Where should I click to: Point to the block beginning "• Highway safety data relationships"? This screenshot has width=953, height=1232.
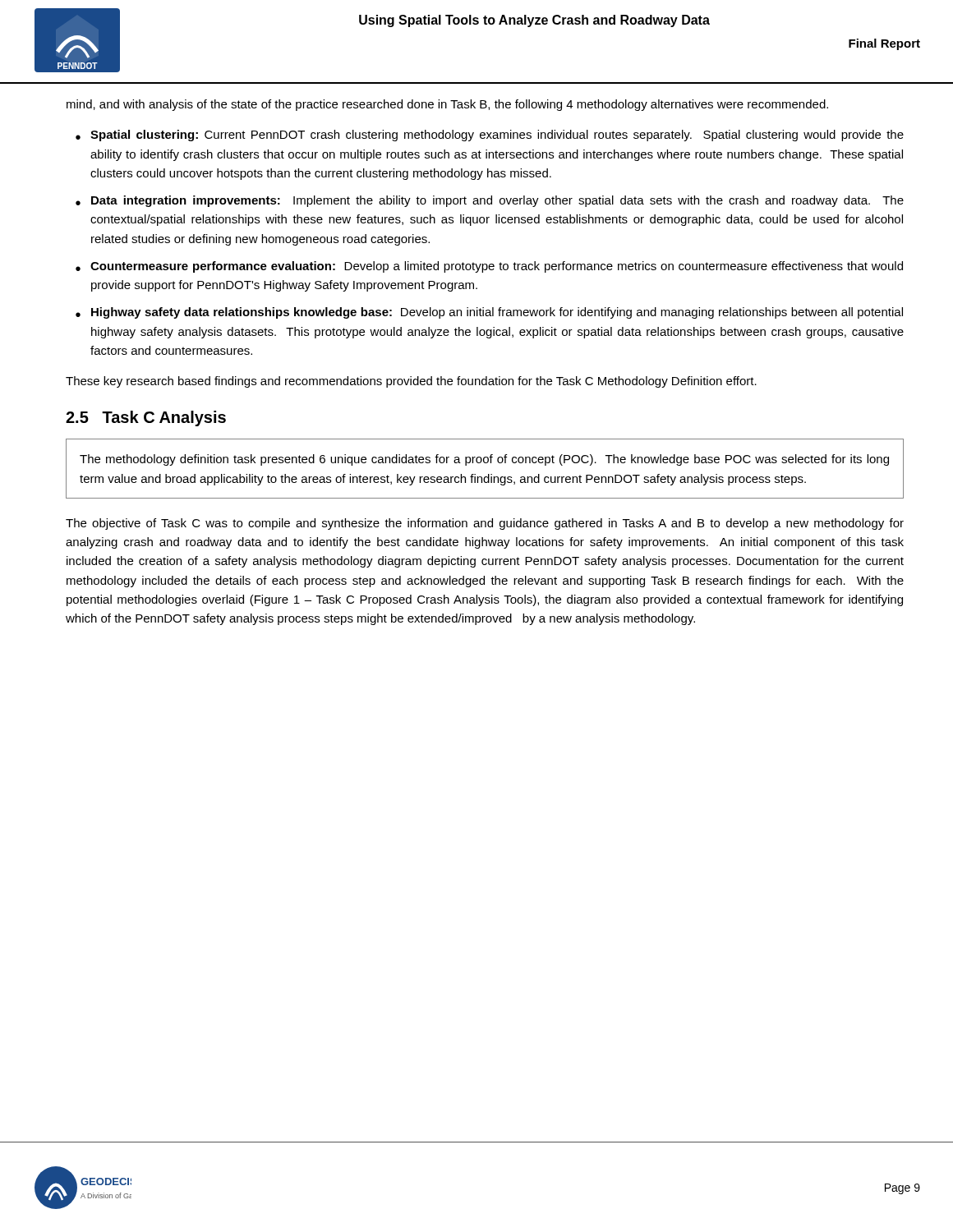[485, 331]
